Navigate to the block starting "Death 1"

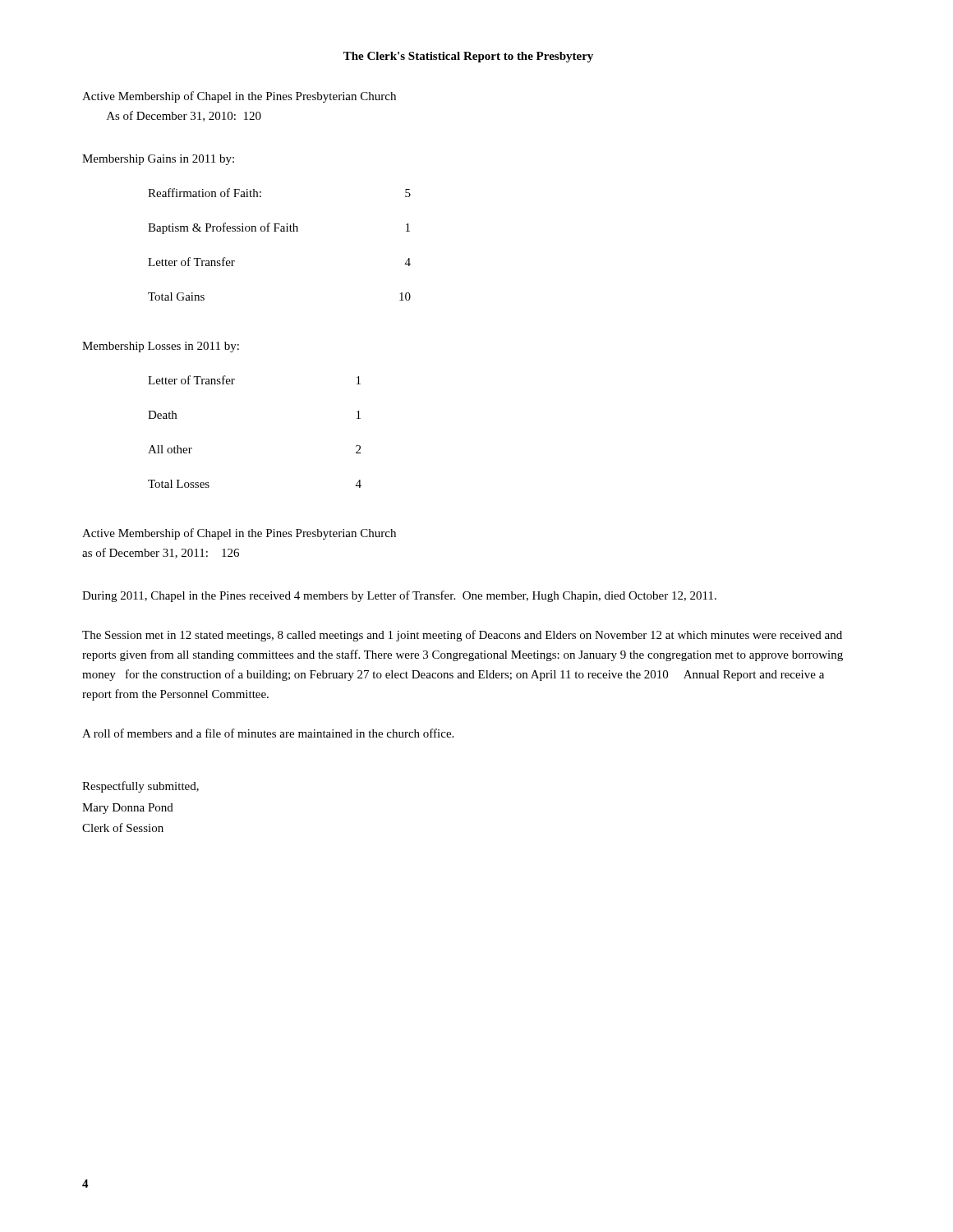[x=155, y=414]
